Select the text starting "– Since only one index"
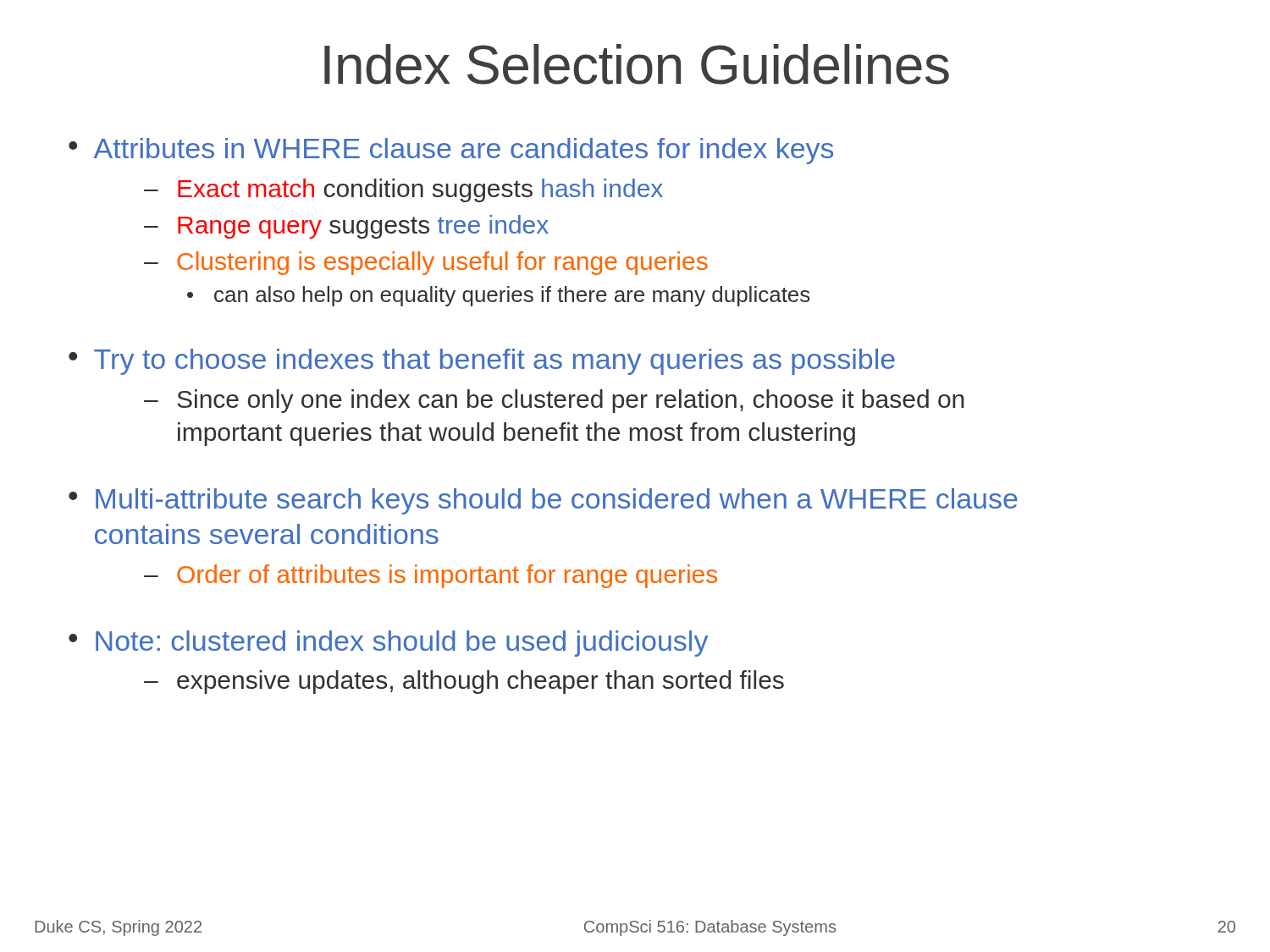The height and width of the screenshot is (952, 1270). pyautogui.click(x=673, y=415)
